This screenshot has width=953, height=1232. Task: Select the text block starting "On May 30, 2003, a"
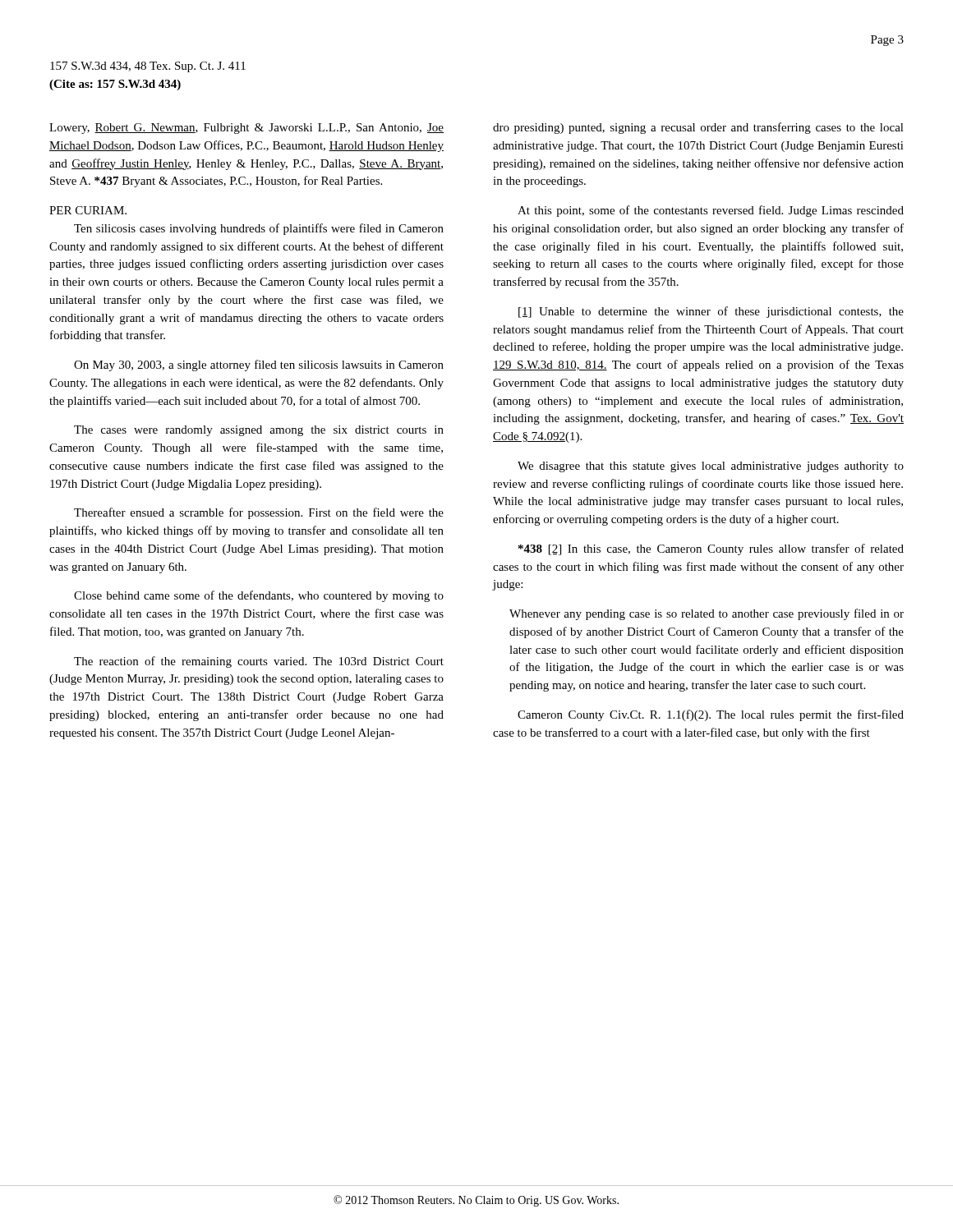tap(246, 383)
